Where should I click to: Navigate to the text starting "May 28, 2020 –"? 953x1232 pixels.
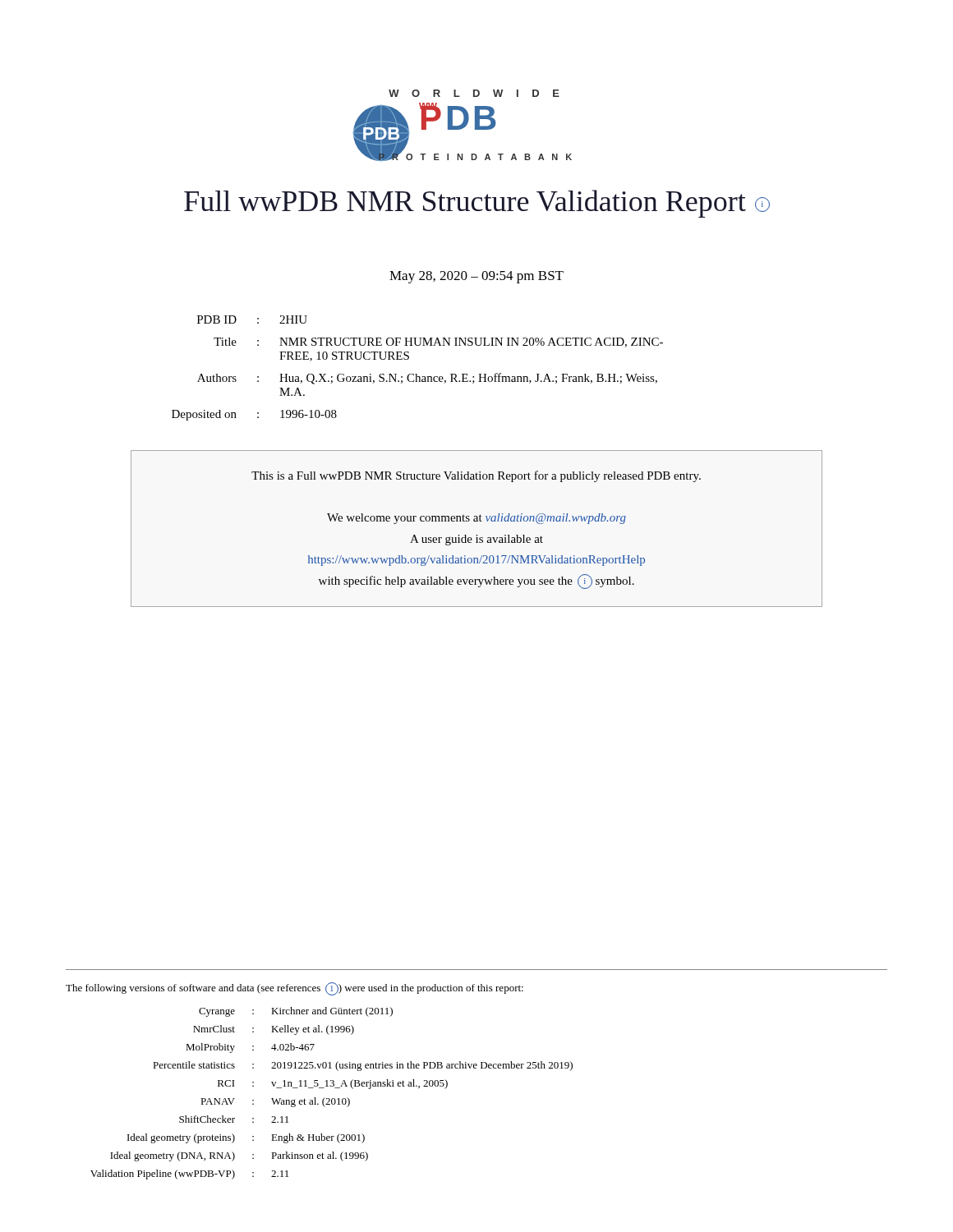(x=476, y=276)
